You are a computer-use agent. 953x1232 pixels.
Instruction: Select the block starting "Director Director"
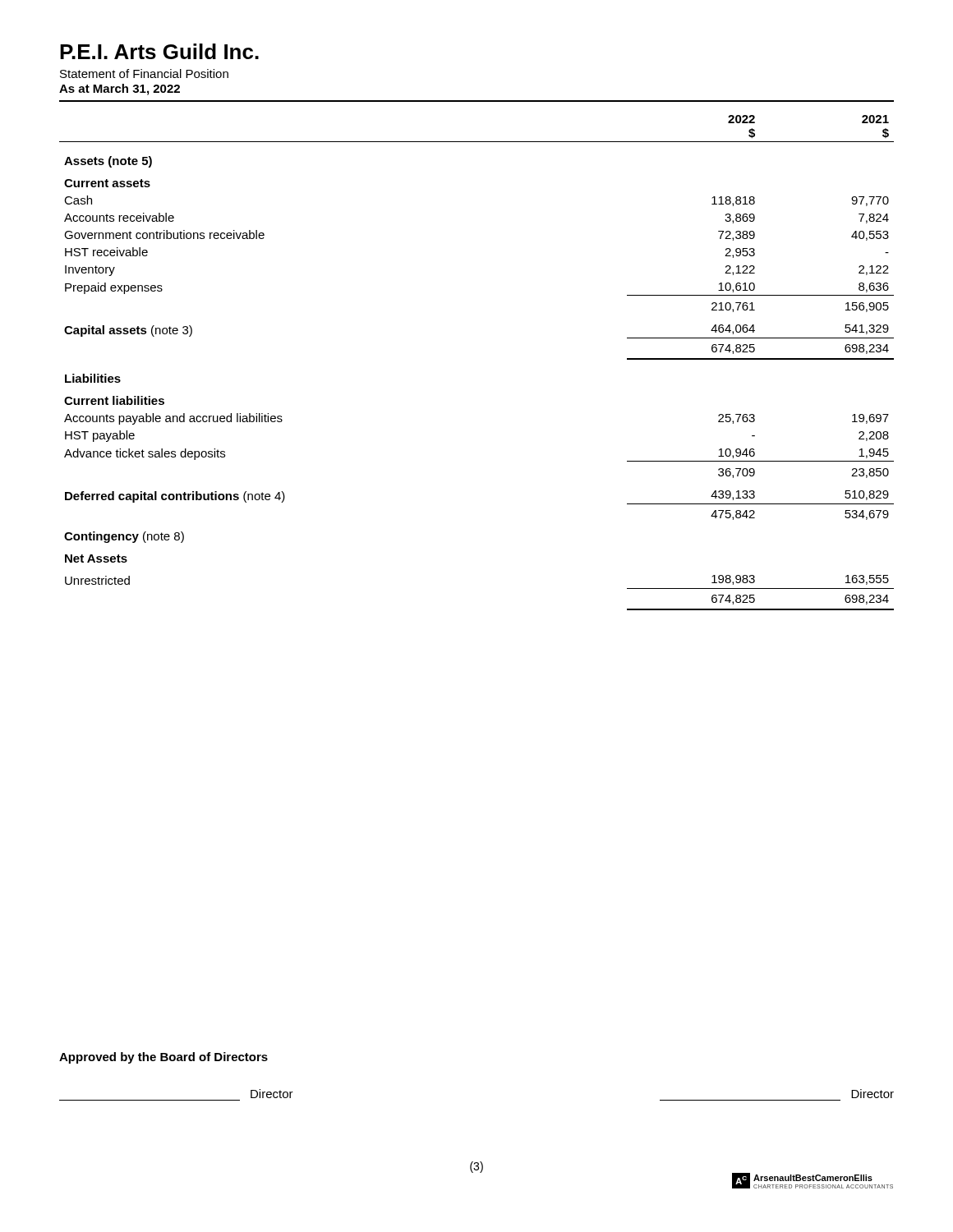click(269, 1094)
